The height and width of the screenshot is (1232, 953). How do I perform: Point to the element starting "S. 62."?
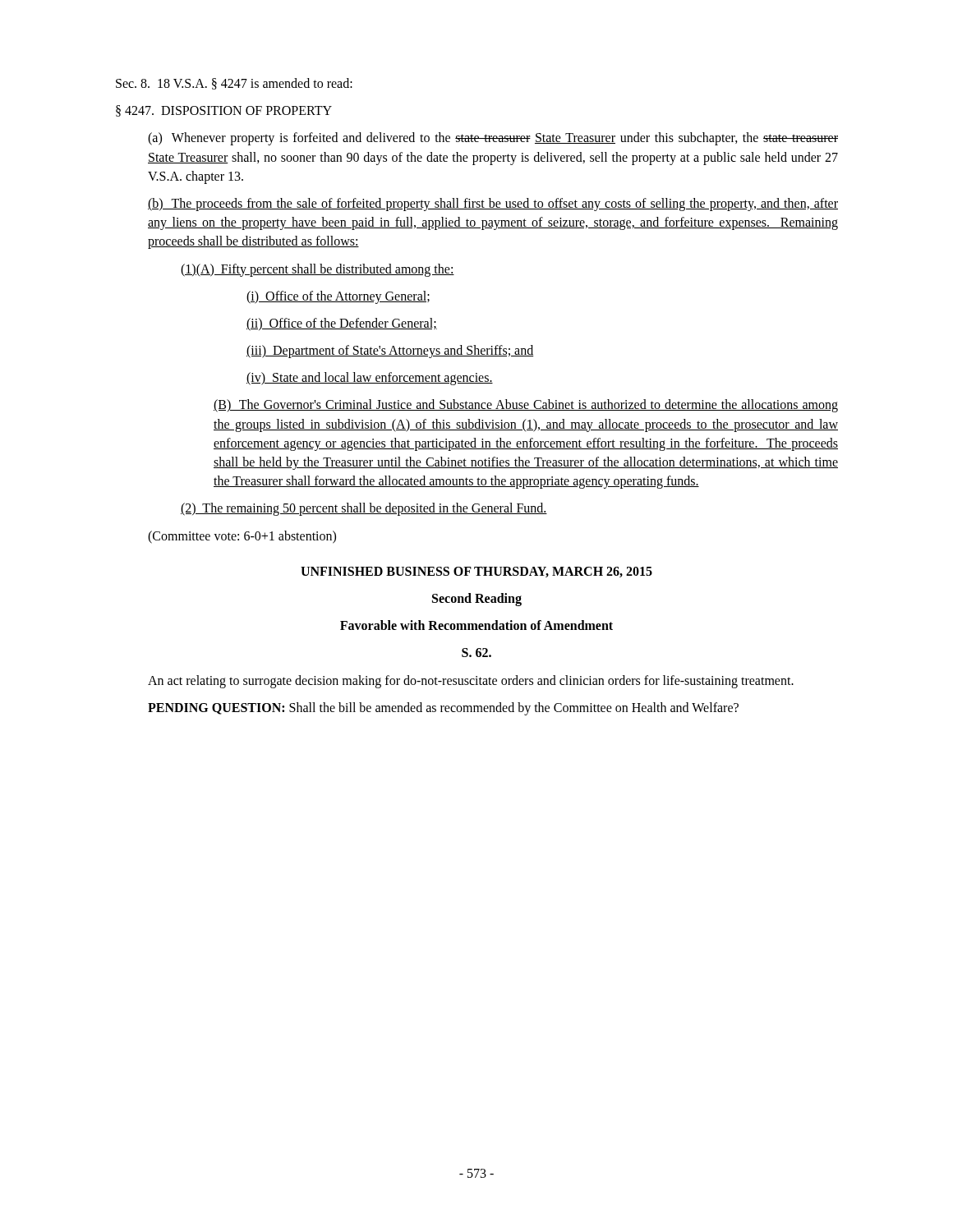point(476,653)
